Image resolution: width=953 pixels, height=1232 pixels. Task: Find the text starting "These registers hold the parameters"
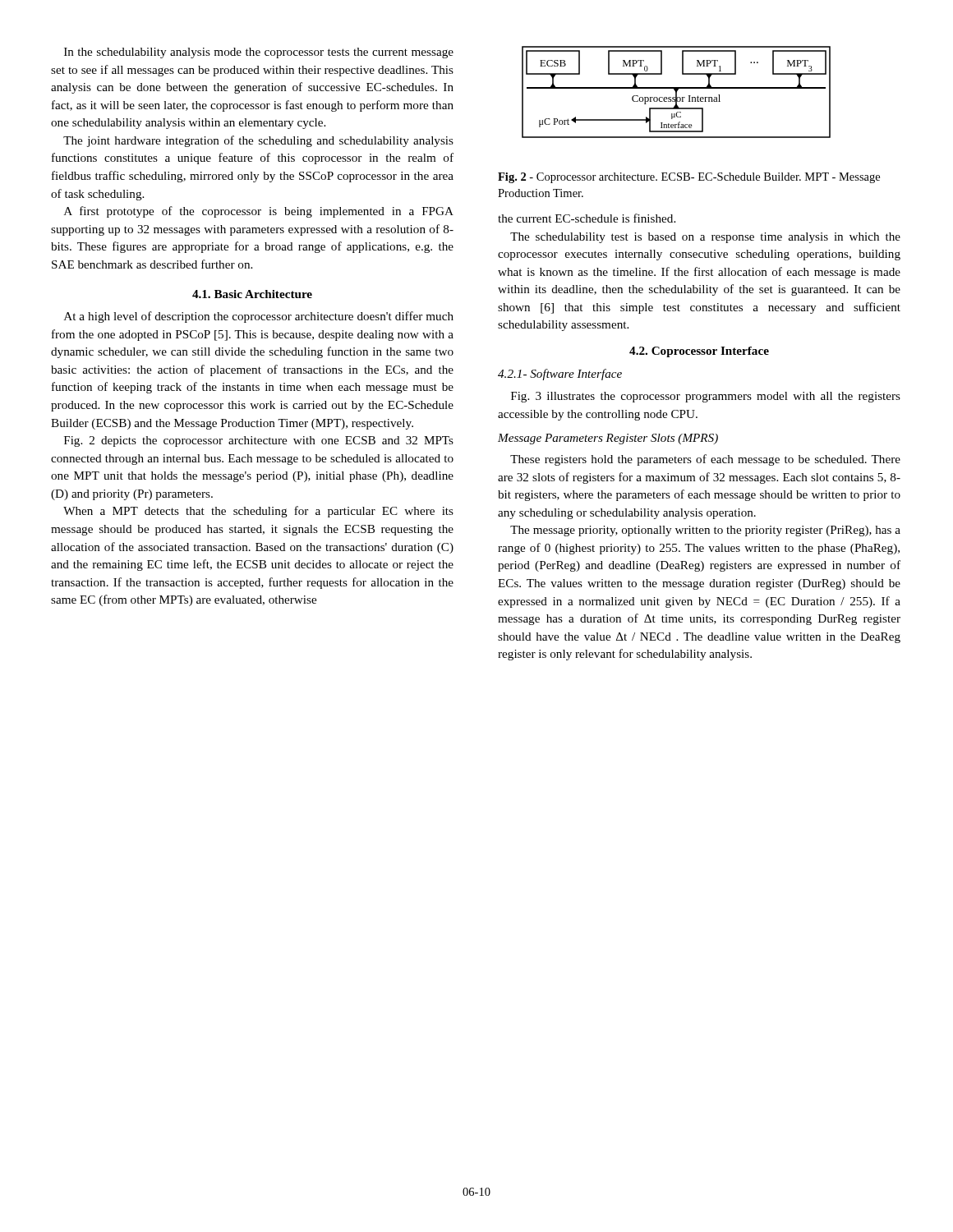699,556
